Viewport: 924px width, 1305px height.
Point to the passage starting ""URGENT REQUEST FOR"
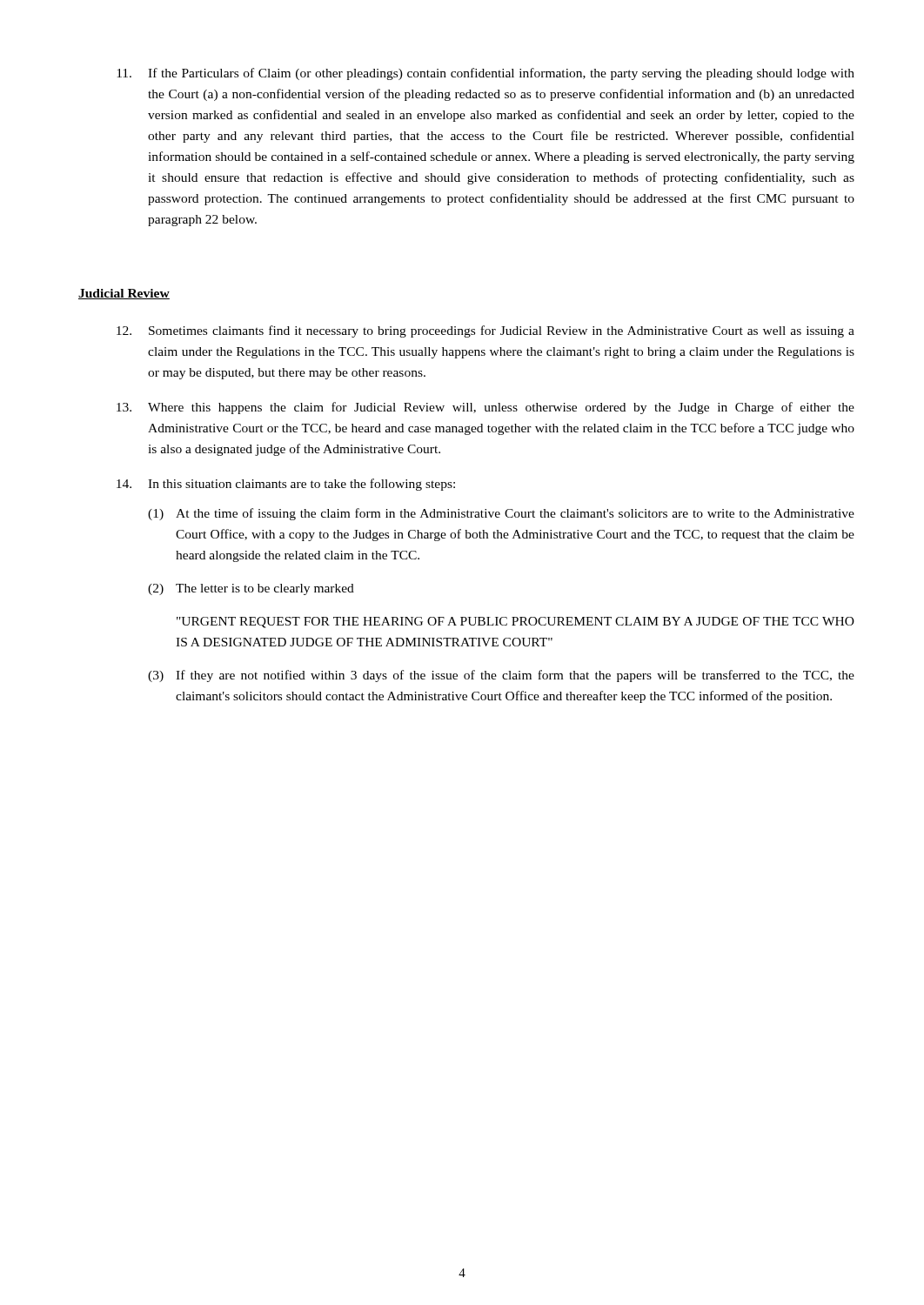pos(515,631)
